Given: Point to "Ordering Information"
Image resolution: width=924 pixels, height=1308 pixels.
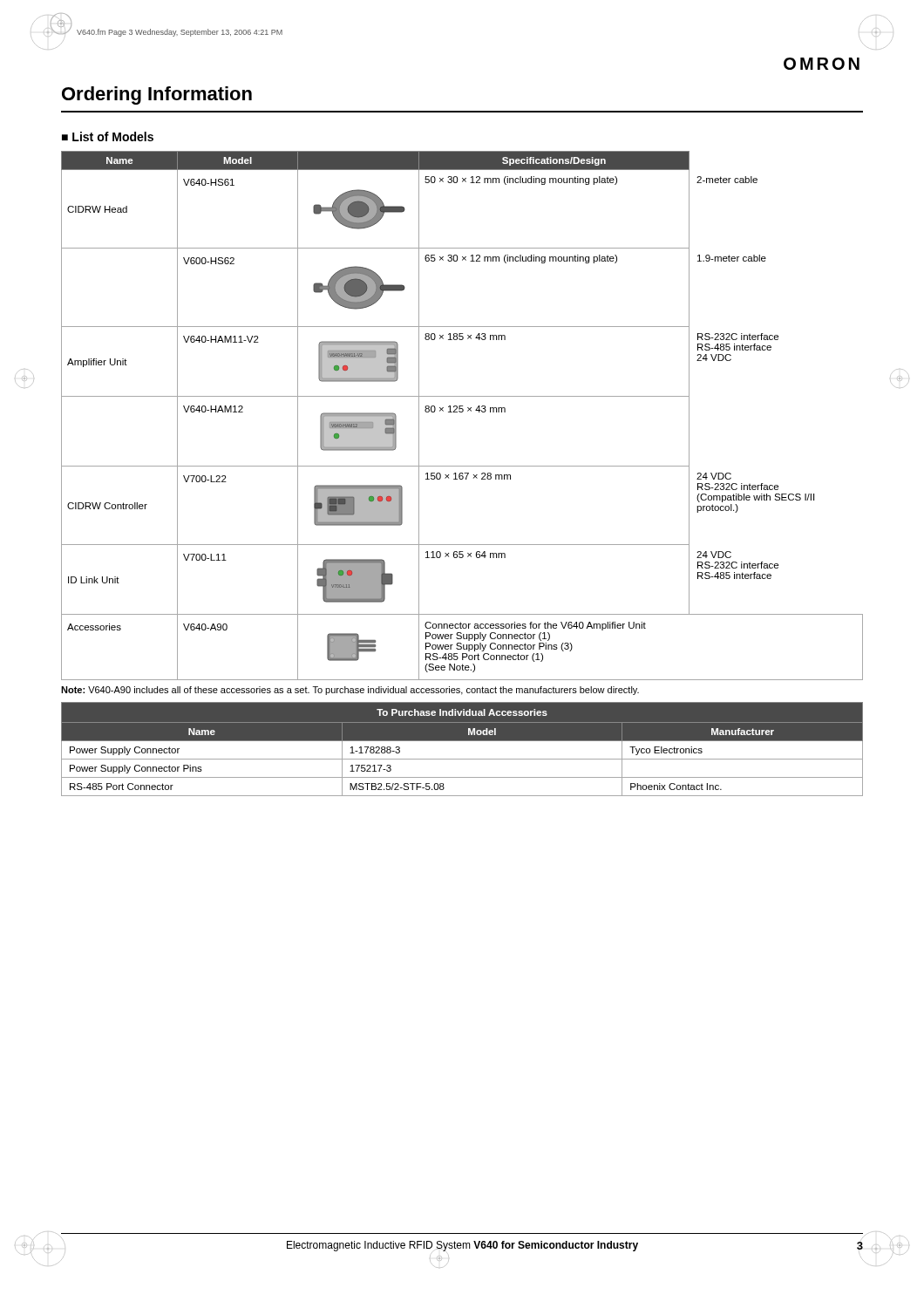Looking at the screenshot, I should tap(157, 94).
